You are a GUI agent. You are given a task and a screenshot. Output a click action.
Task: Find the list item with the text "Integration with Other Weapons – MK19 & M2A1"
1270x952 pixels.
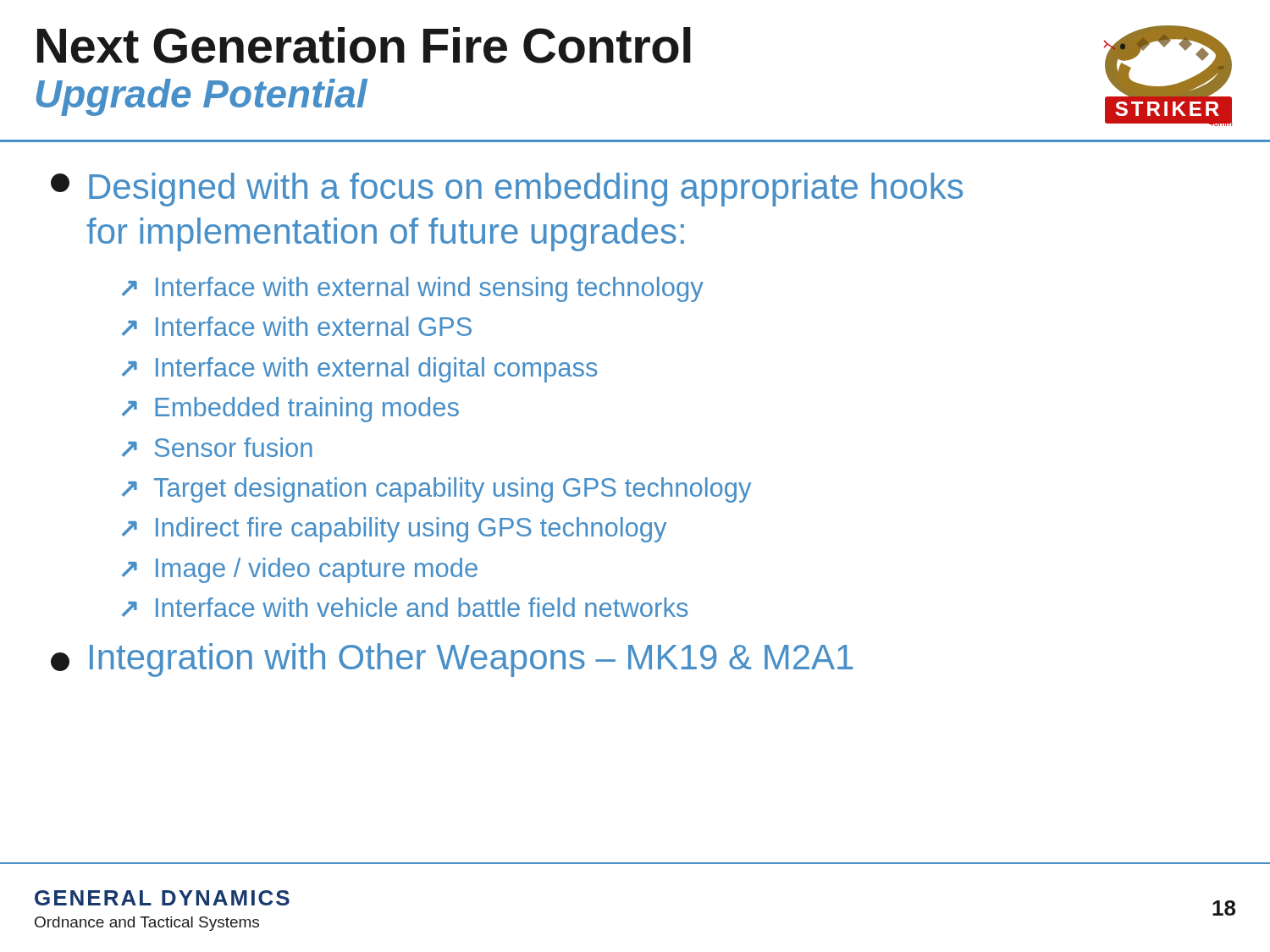pos(453,657)
